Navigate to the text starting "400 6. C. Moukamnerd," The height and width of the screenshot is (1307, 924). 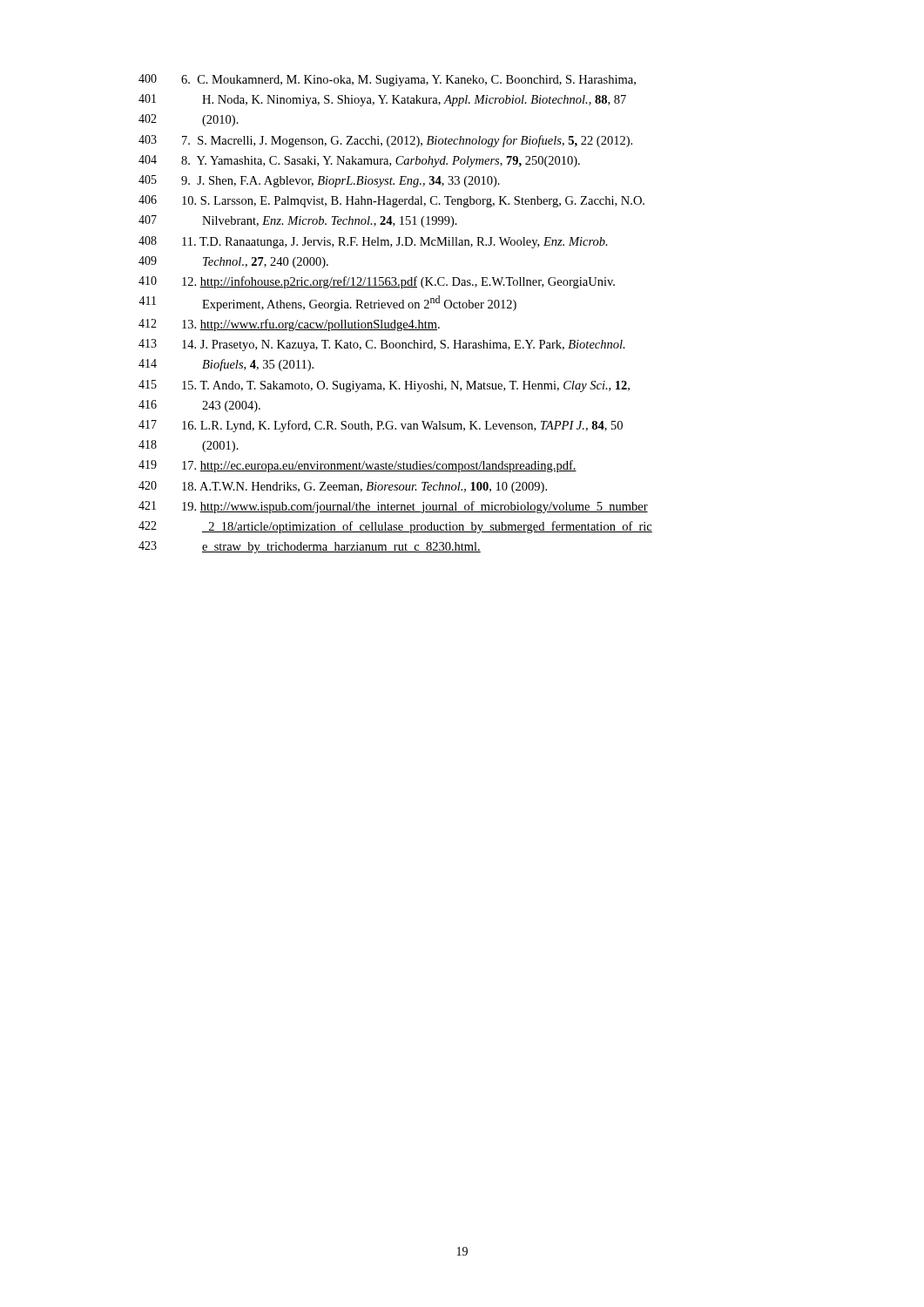[x=462, y=80]
